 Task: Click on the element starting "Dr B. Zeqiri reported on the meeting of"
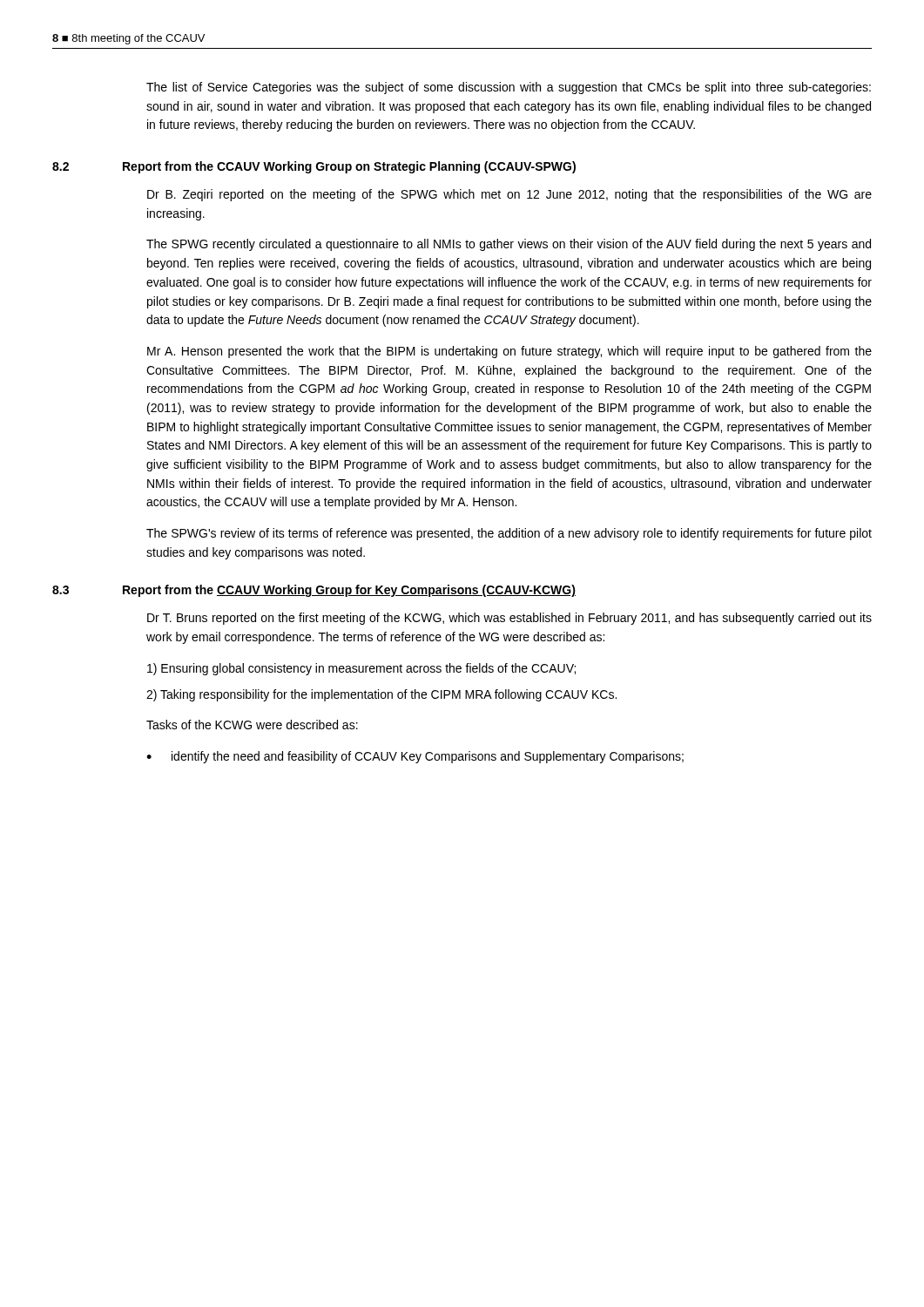pyautogui.click(x=509, y=204)
